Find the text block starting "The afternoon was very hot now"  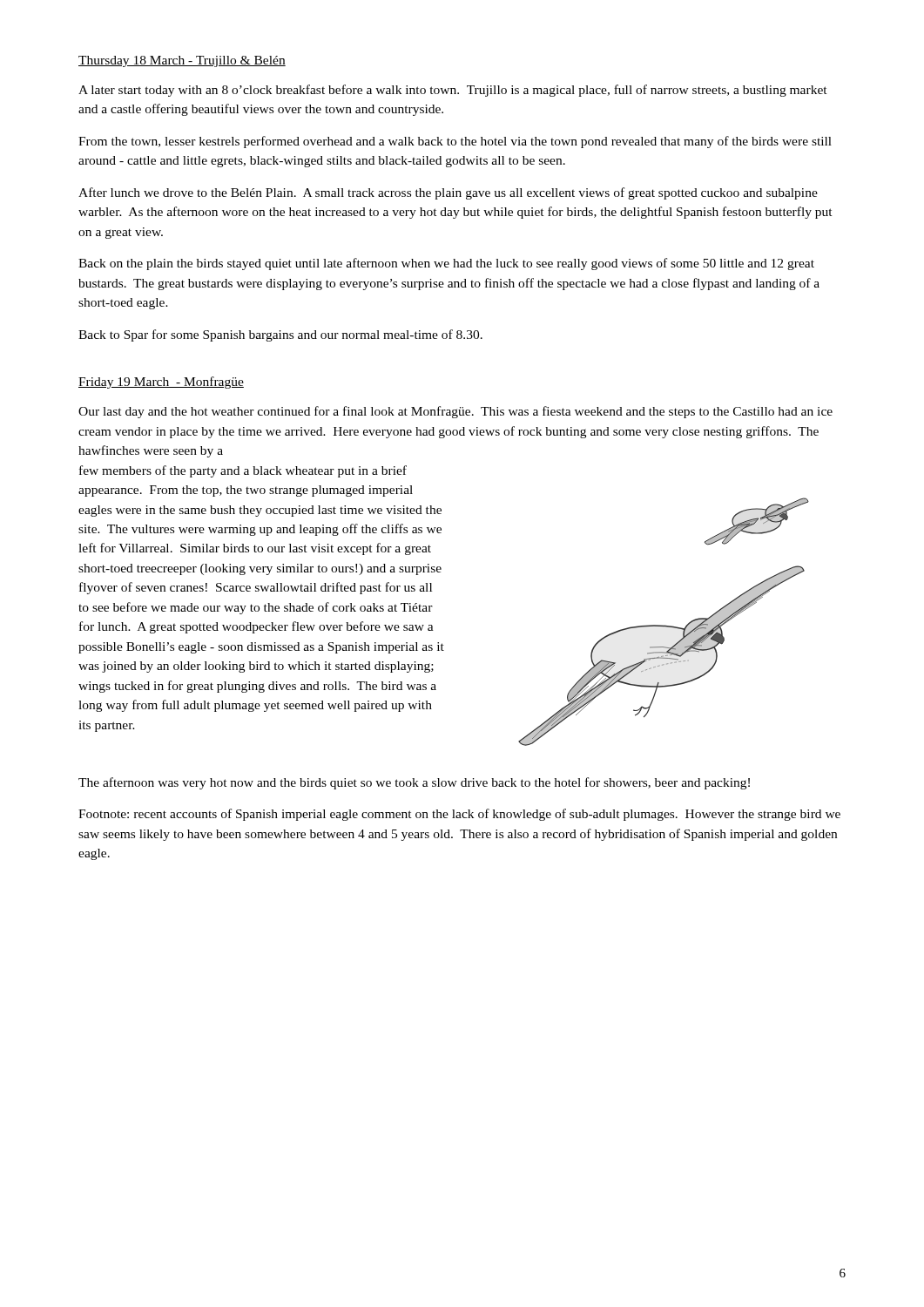tap(415, 782)
